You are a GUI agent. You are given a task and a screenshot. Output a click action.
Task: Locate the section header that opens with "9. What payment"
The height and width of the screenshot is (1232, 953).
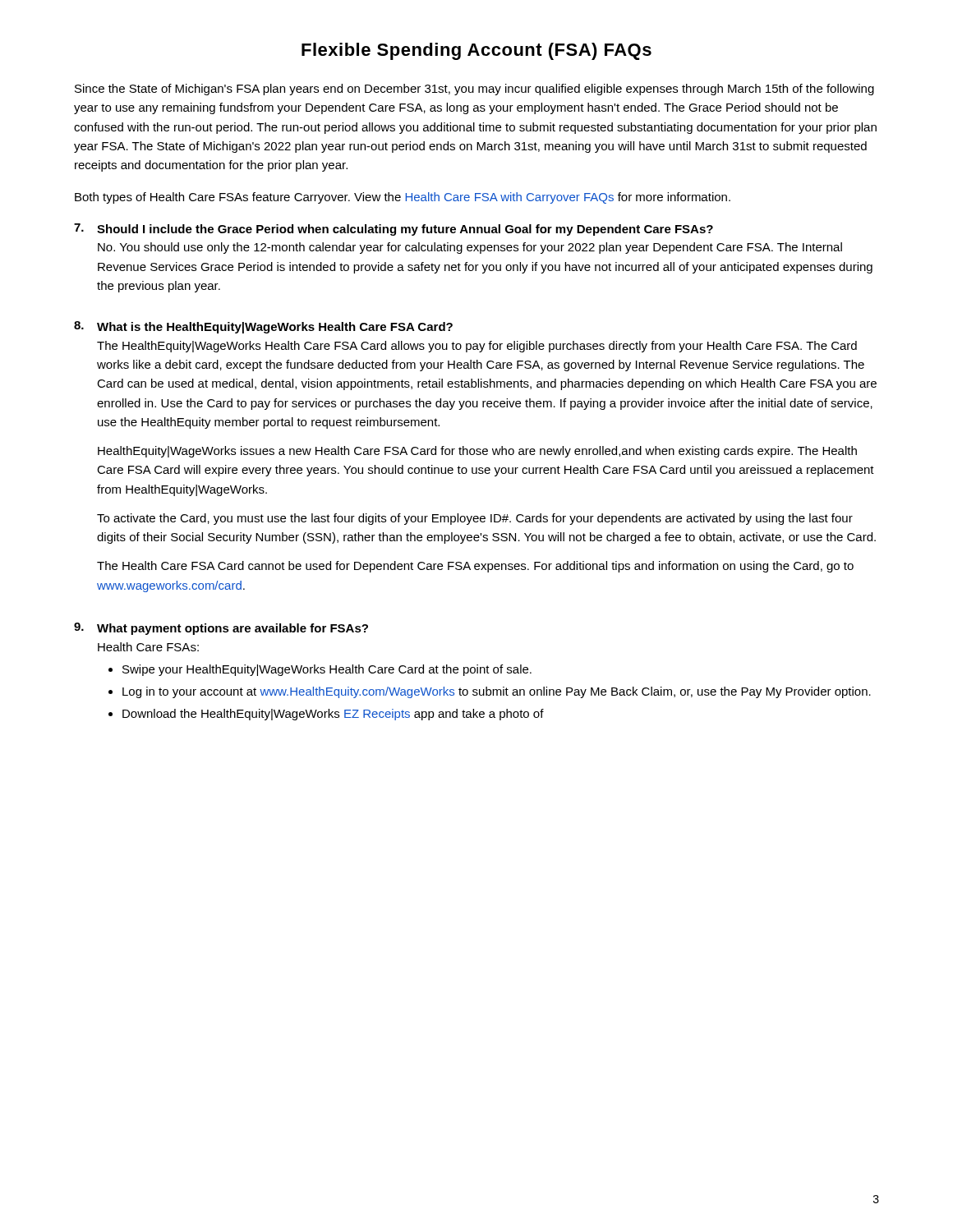coord(476,675)
